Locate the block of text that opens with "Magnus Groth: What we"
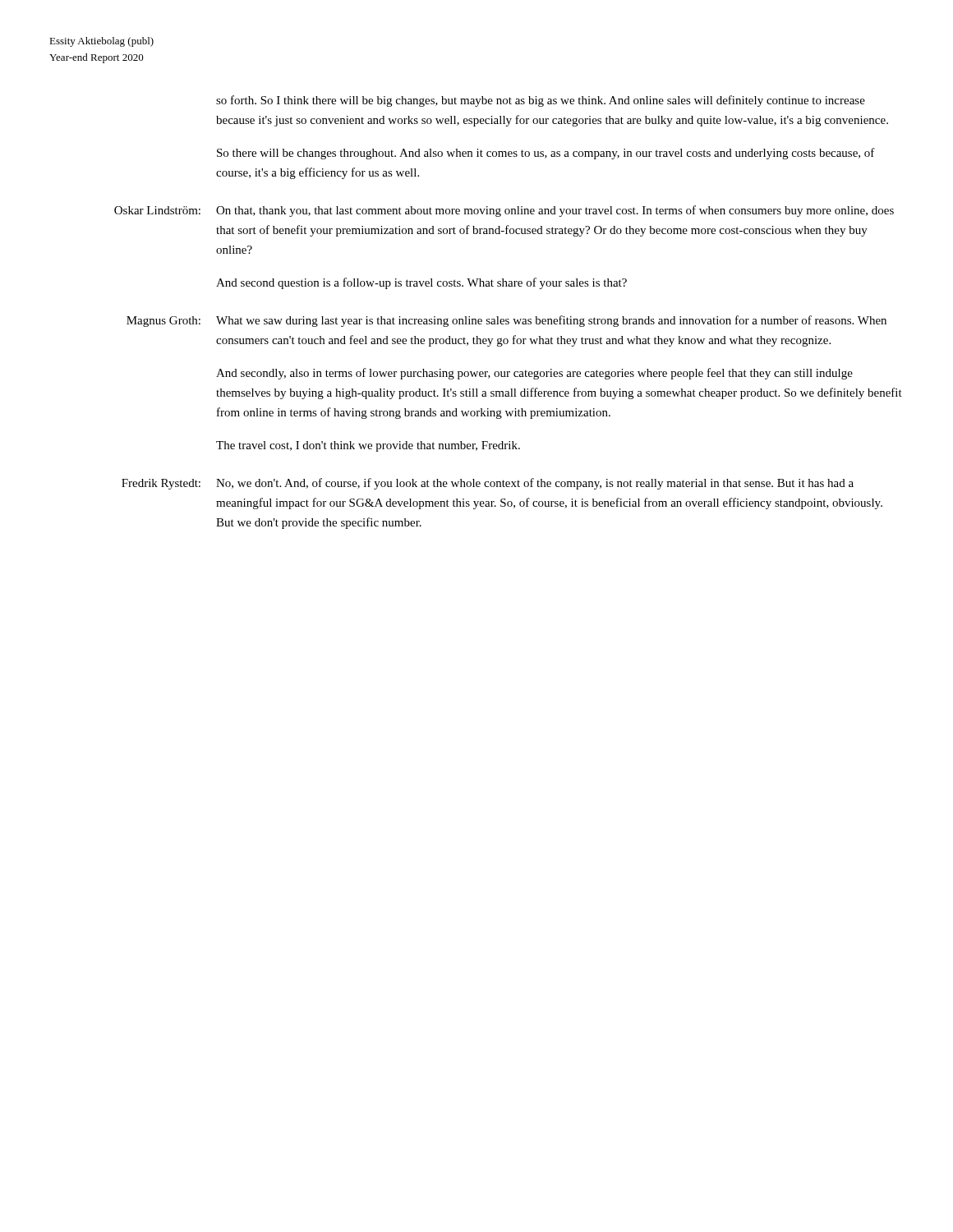953x1232 pixels. (x=476, y=383)
